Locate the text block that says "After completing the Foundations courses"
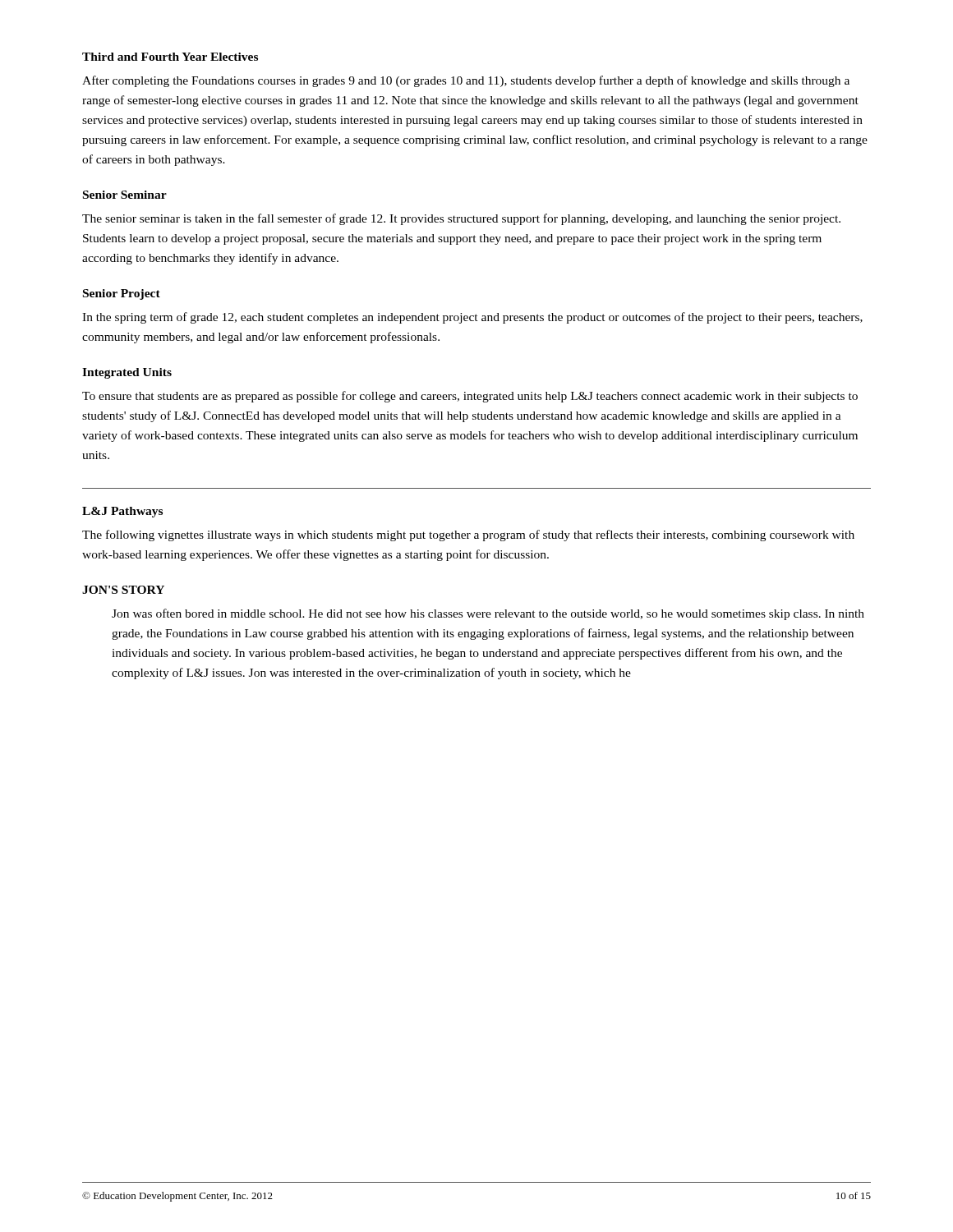 pos(475,120)
